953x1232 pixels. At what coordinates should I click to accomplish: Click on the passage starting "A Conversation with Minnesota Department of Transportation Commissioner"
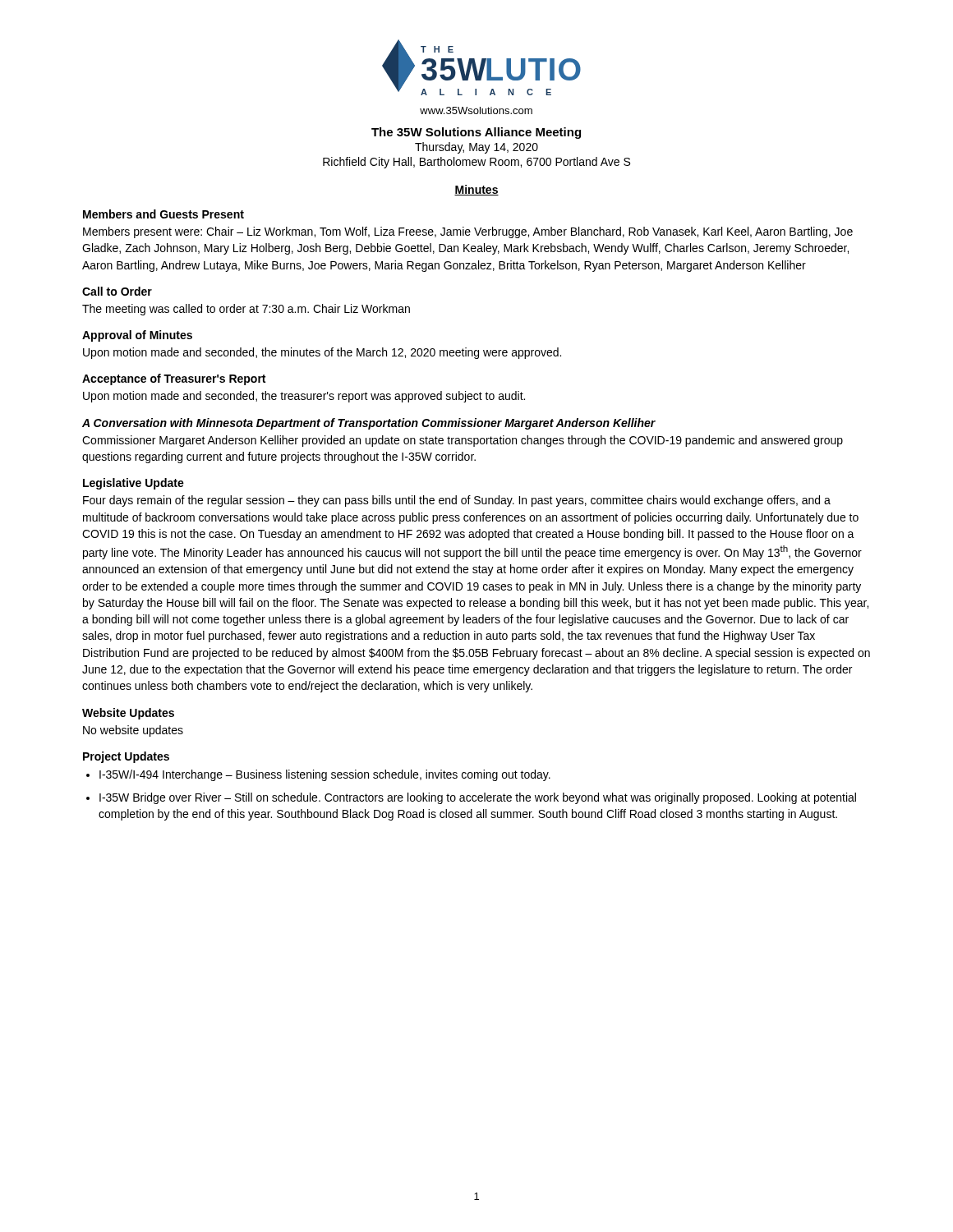tap(369, 423)
